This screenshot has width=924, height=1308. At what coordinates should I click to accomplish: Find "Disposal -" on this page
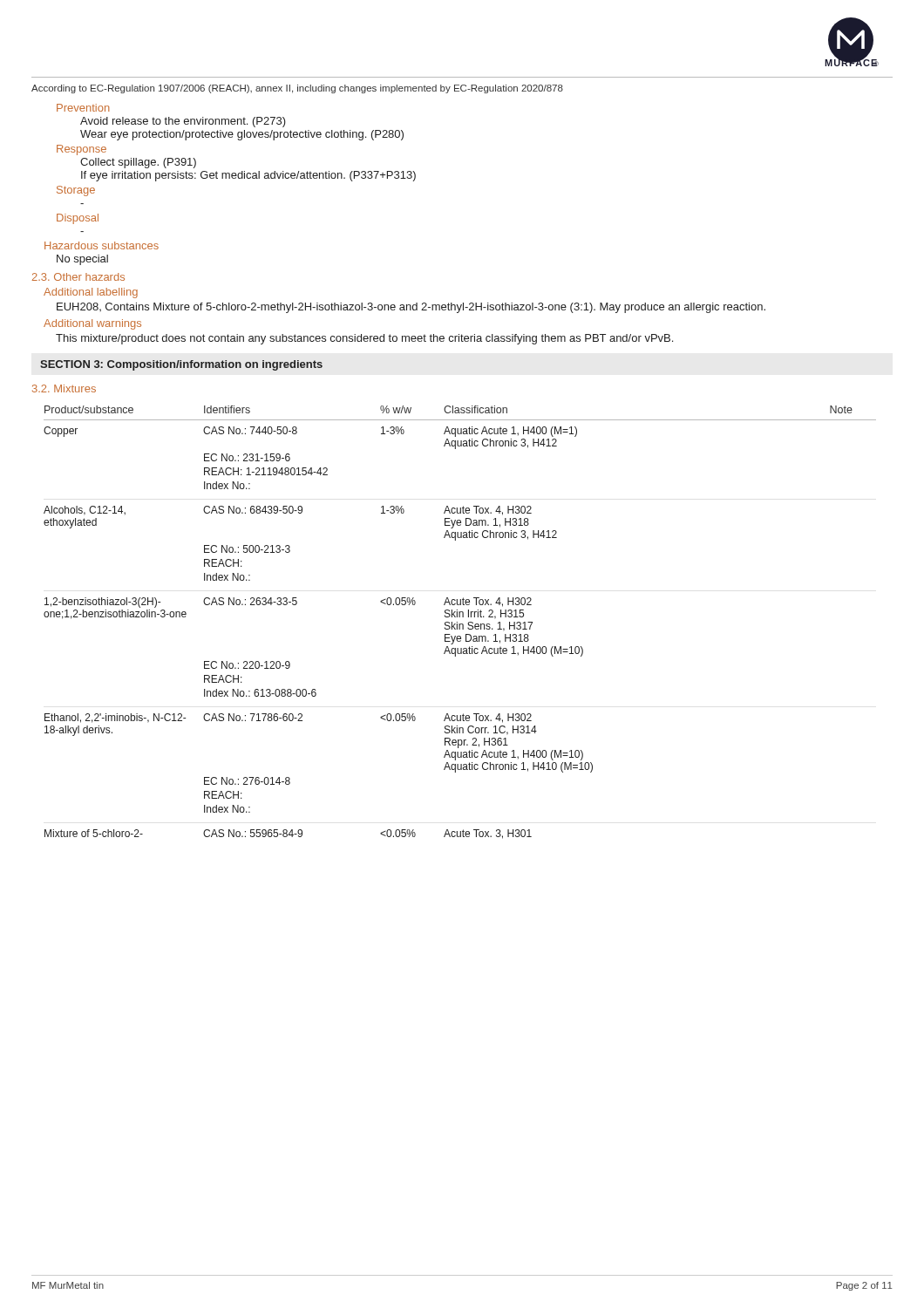click(78, 219)
